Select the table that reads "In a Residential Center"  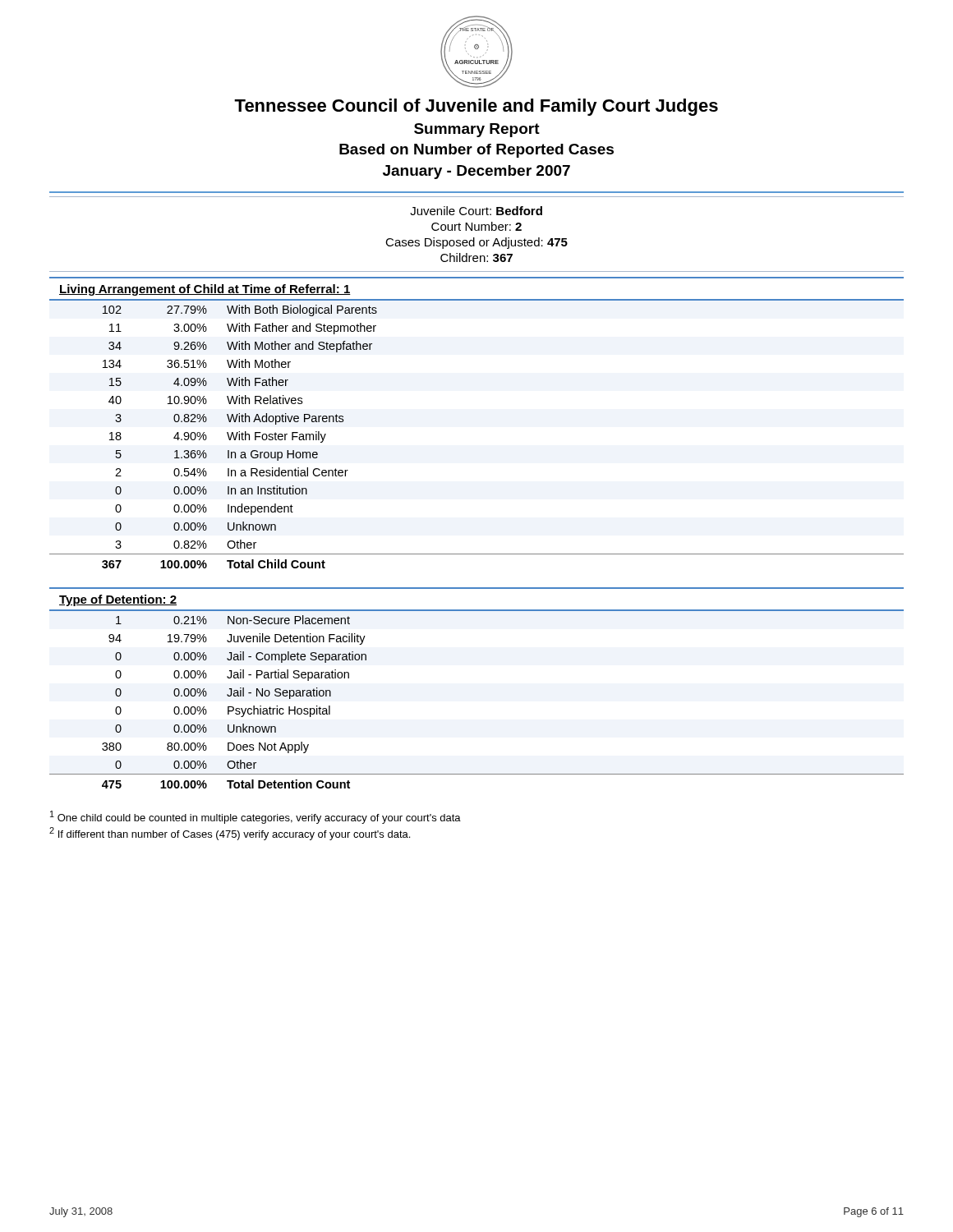coord(476,437)
